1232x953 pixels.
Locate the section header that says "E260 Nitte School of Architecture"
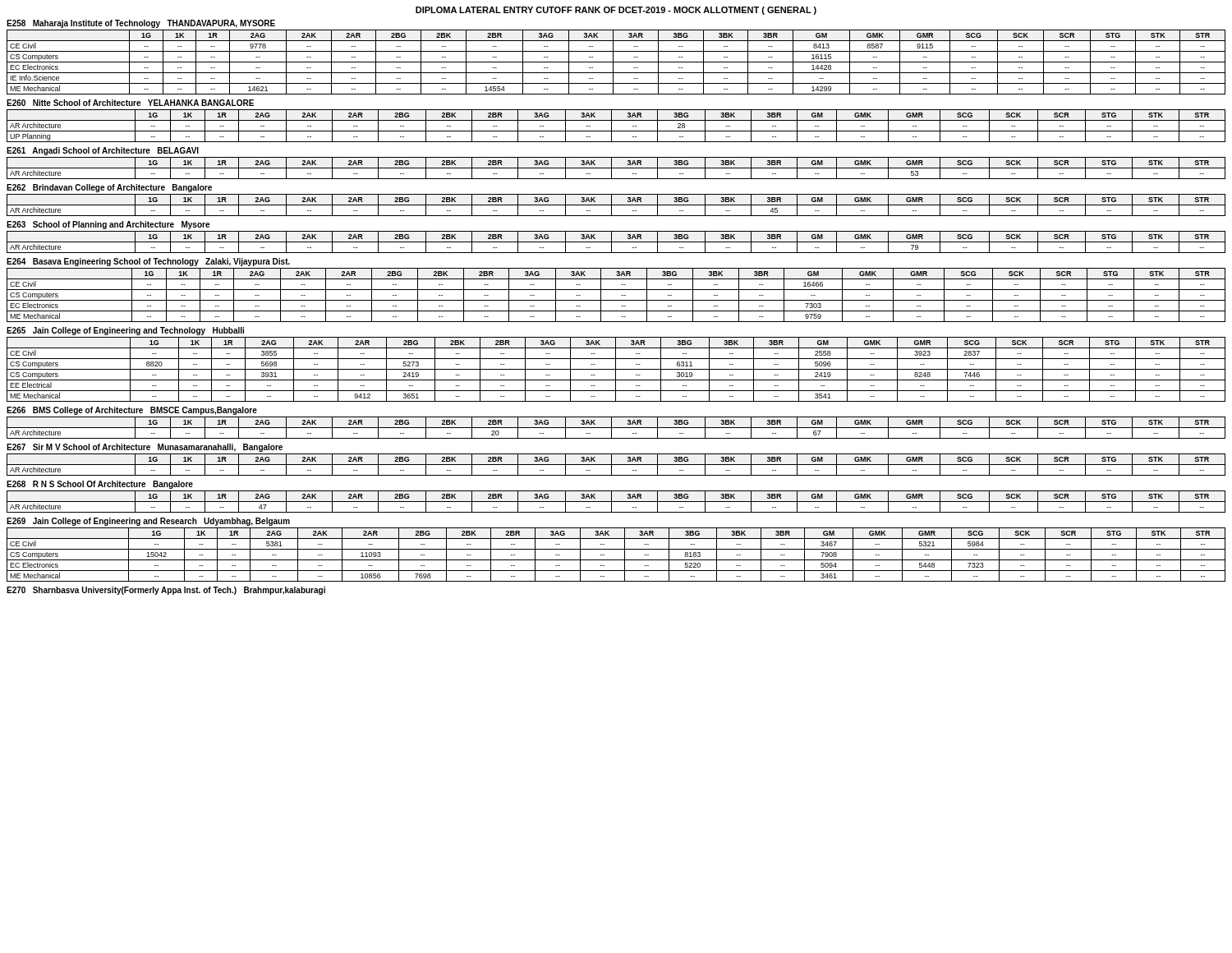pos(130,103)
